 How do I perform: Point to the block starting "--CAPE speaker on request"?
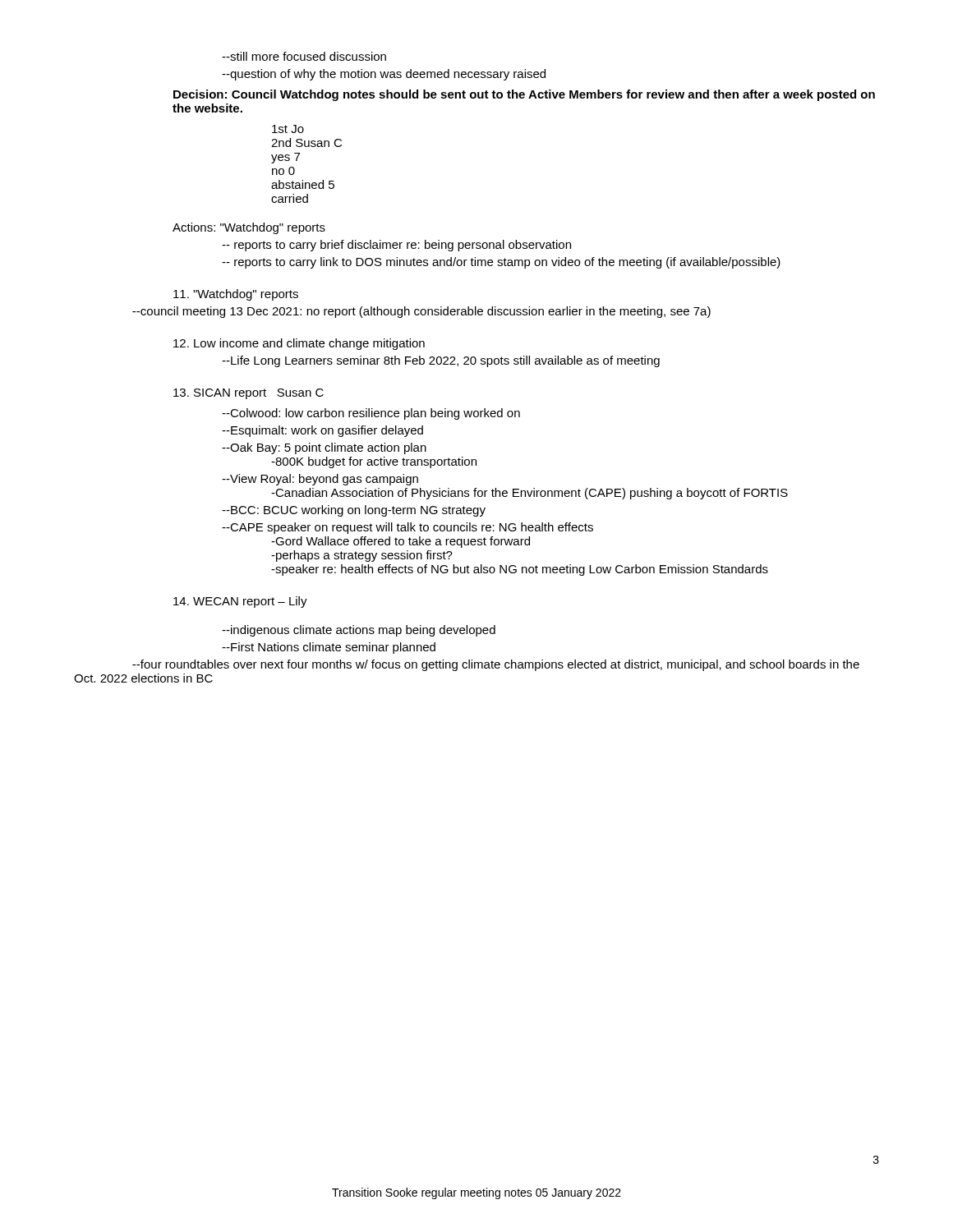point(550,527)
